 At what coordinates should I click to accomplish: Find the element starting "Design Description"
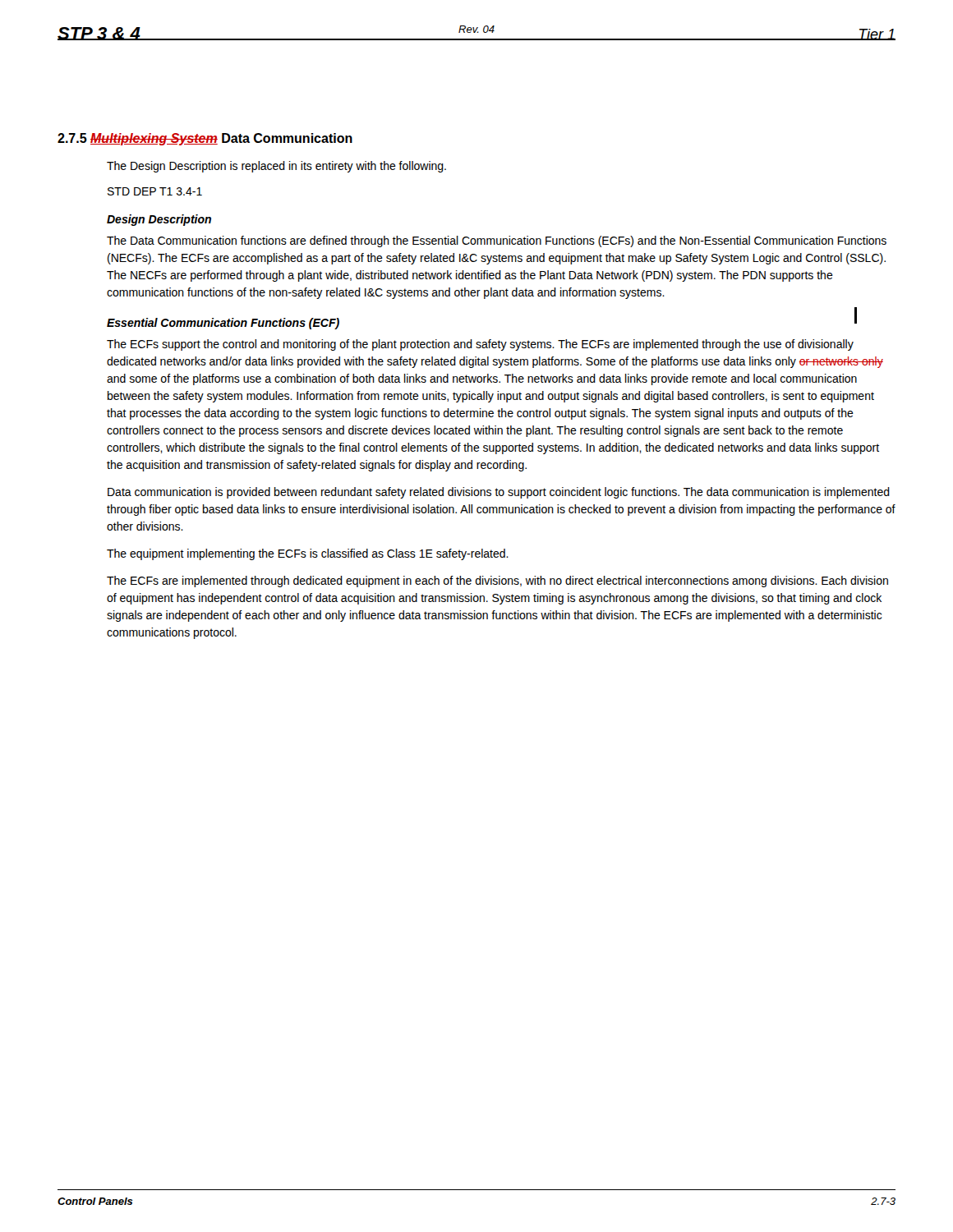point(159,219)
